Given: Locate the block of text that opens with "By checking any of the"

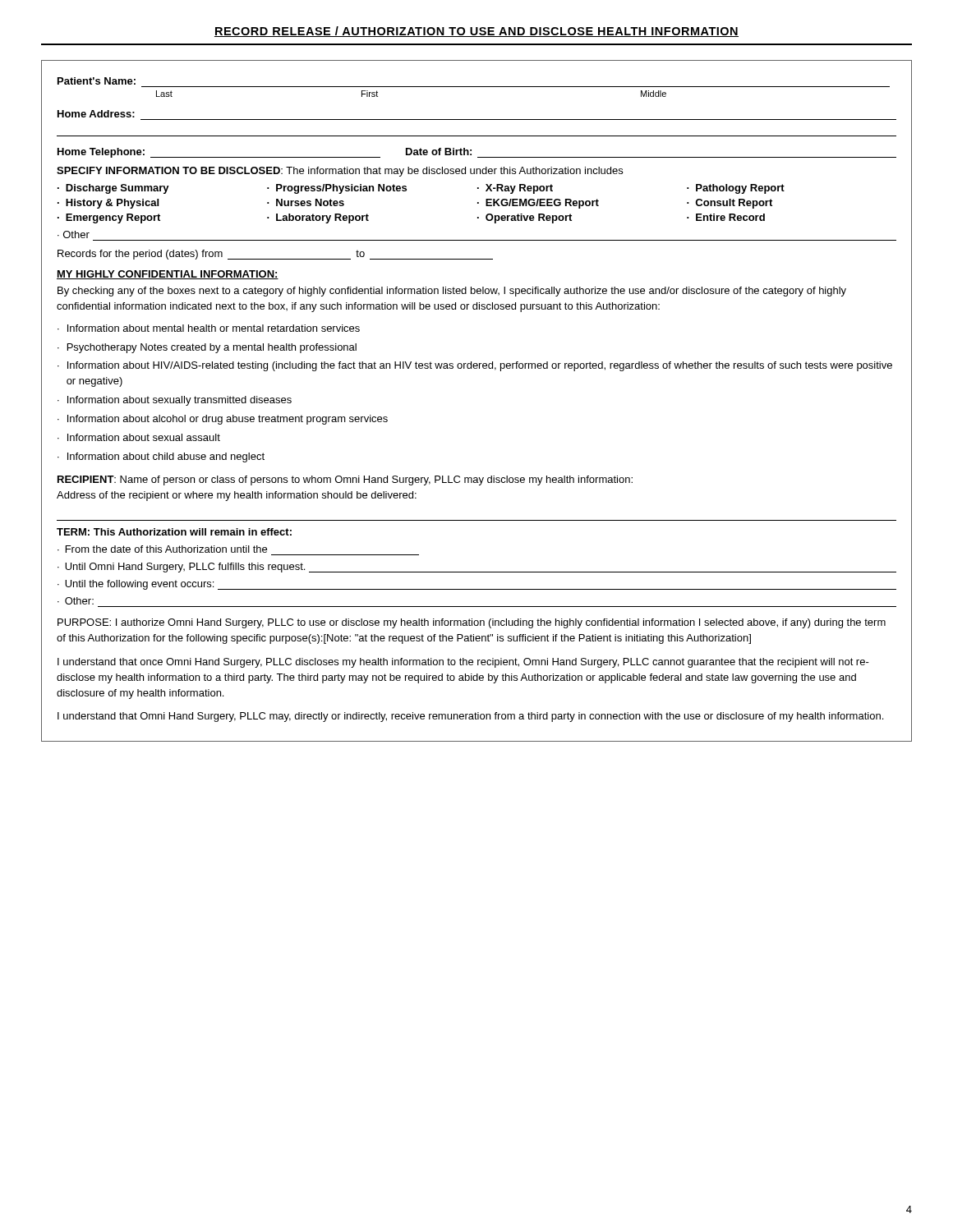Looking at the screenshot, I should click(451, 298).
